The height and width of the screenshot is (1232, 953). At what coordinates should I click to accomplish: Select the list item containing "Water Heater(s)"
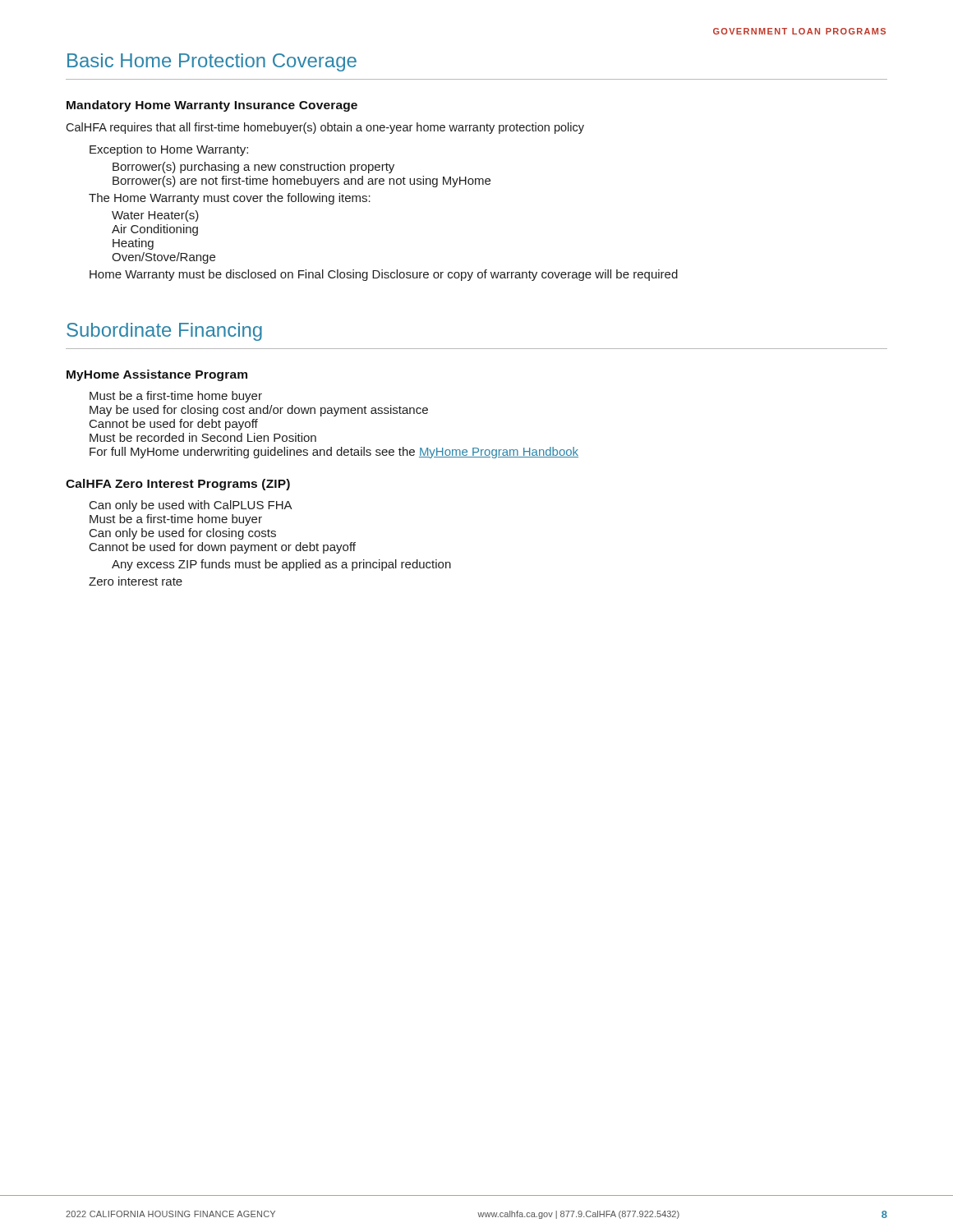pyautogui.click(x=155, y=216)
